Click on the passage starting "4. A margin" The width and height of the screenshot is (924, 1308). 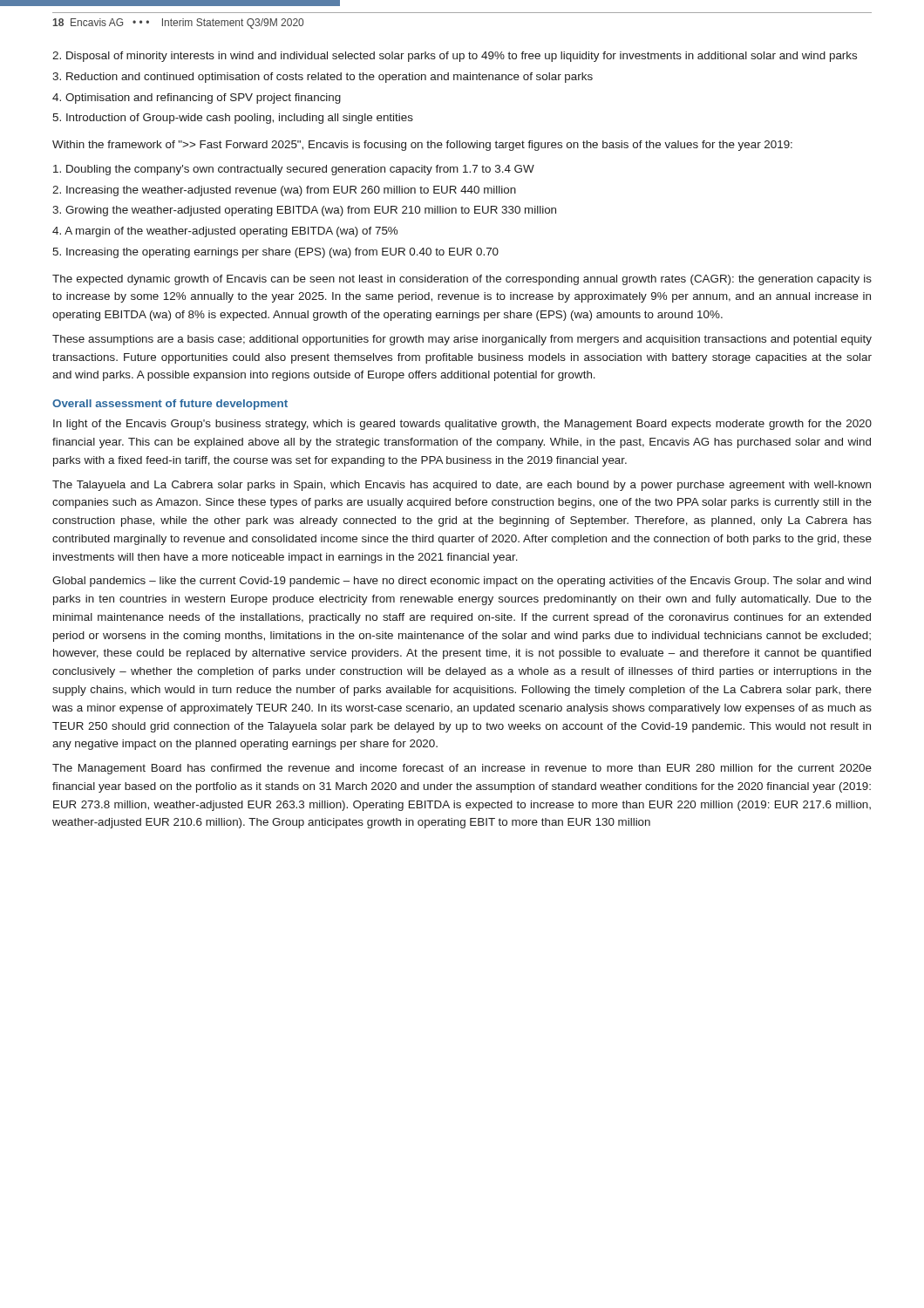(x=225, y=231)
